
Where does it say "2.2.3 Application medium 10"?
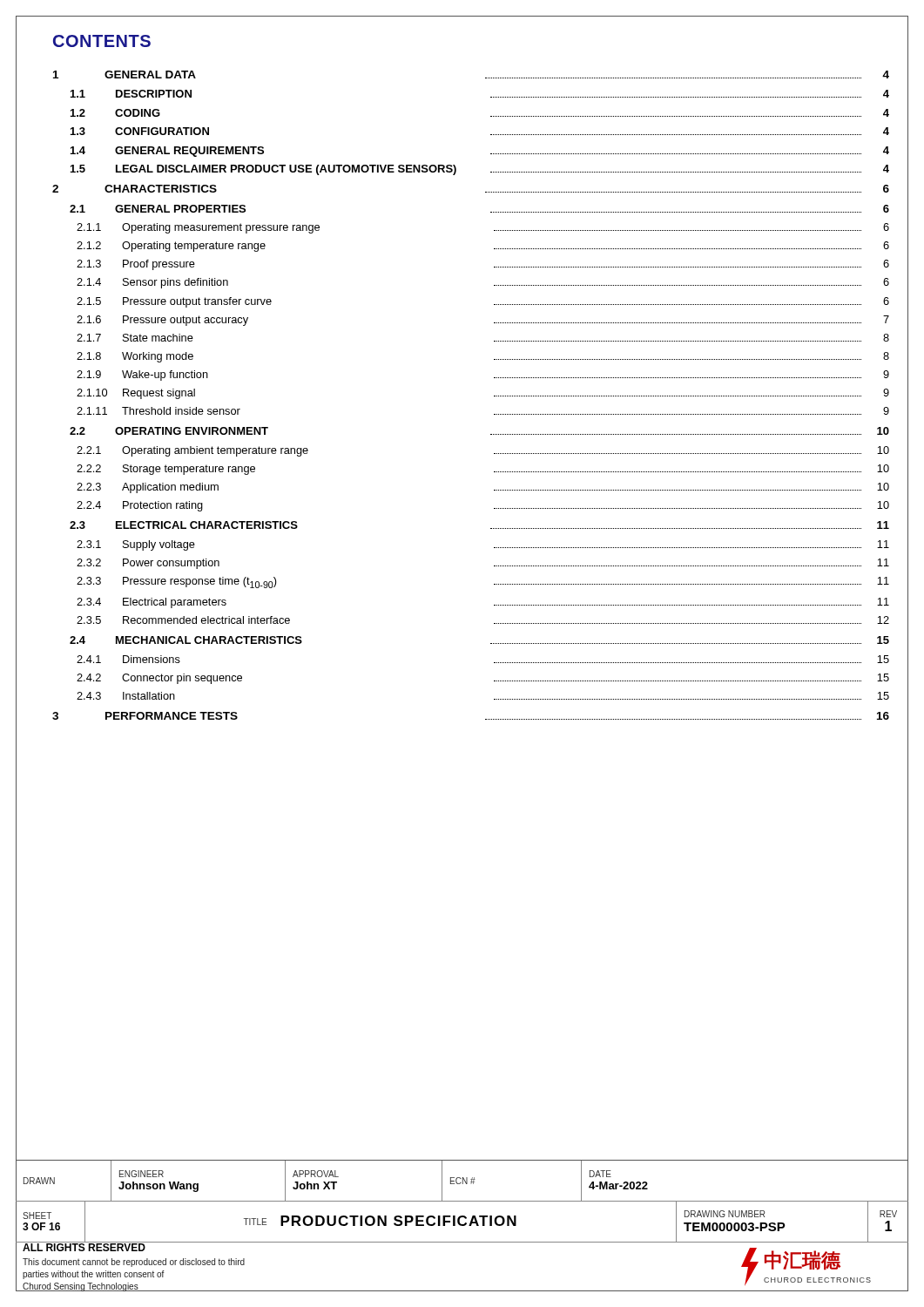(483, 487)
